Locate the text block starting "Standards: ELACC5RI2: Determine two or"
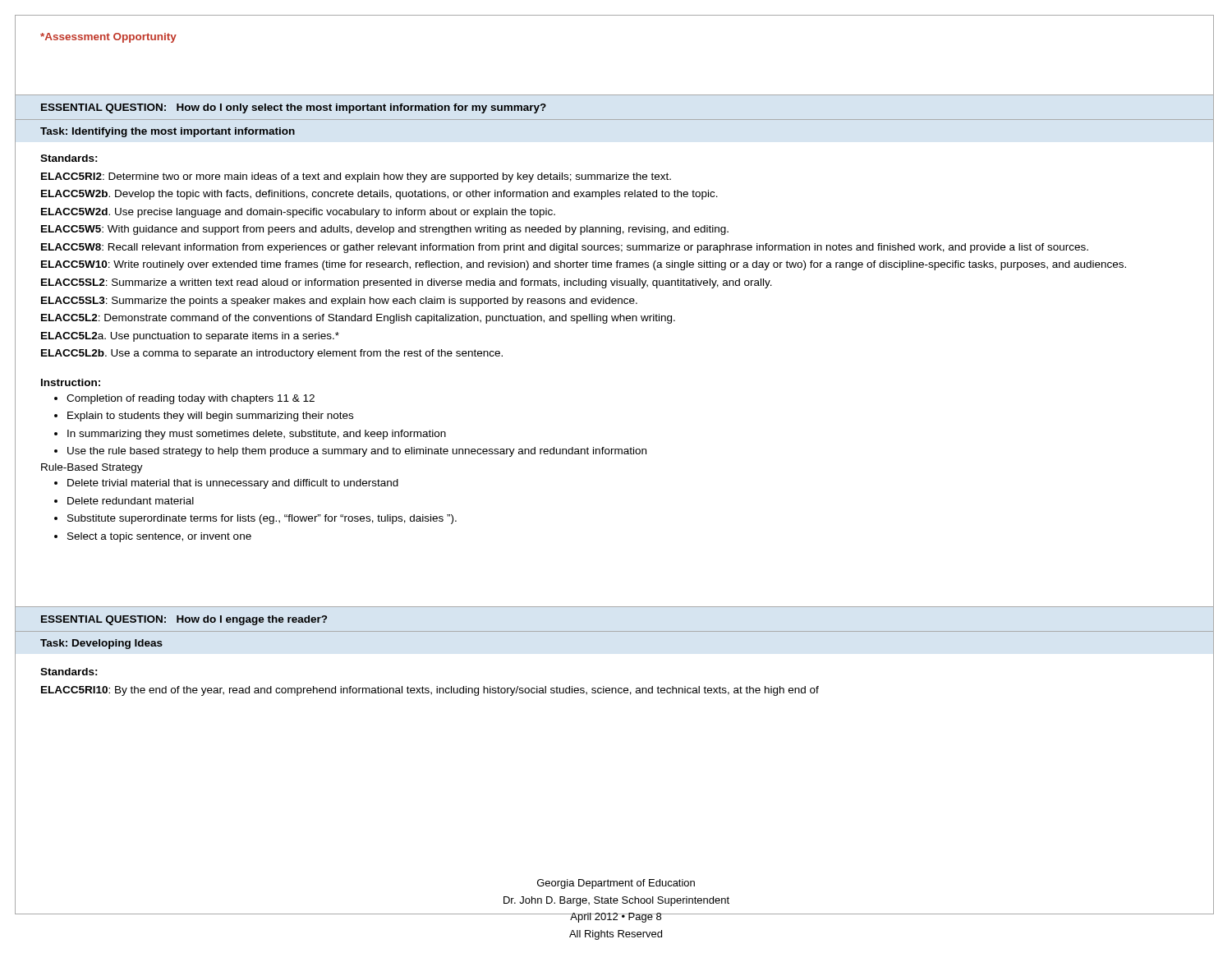The image size is (1232, 953). point(614,256)
